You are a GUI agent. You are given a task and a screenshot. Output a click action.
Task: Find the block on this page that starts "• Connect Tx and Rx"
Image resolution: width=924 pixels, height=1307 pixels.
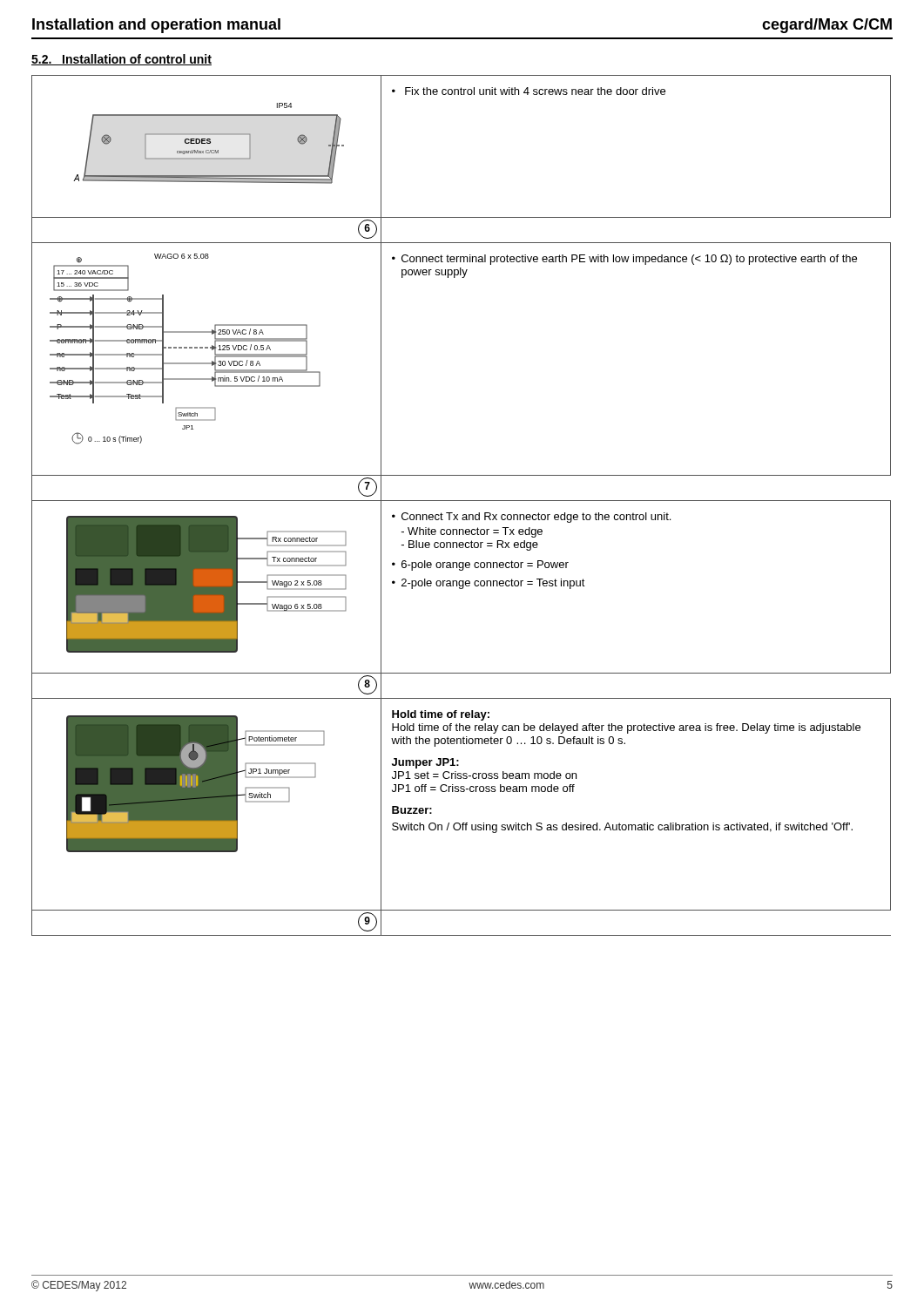pyautogui.click(x=532, y=531)
